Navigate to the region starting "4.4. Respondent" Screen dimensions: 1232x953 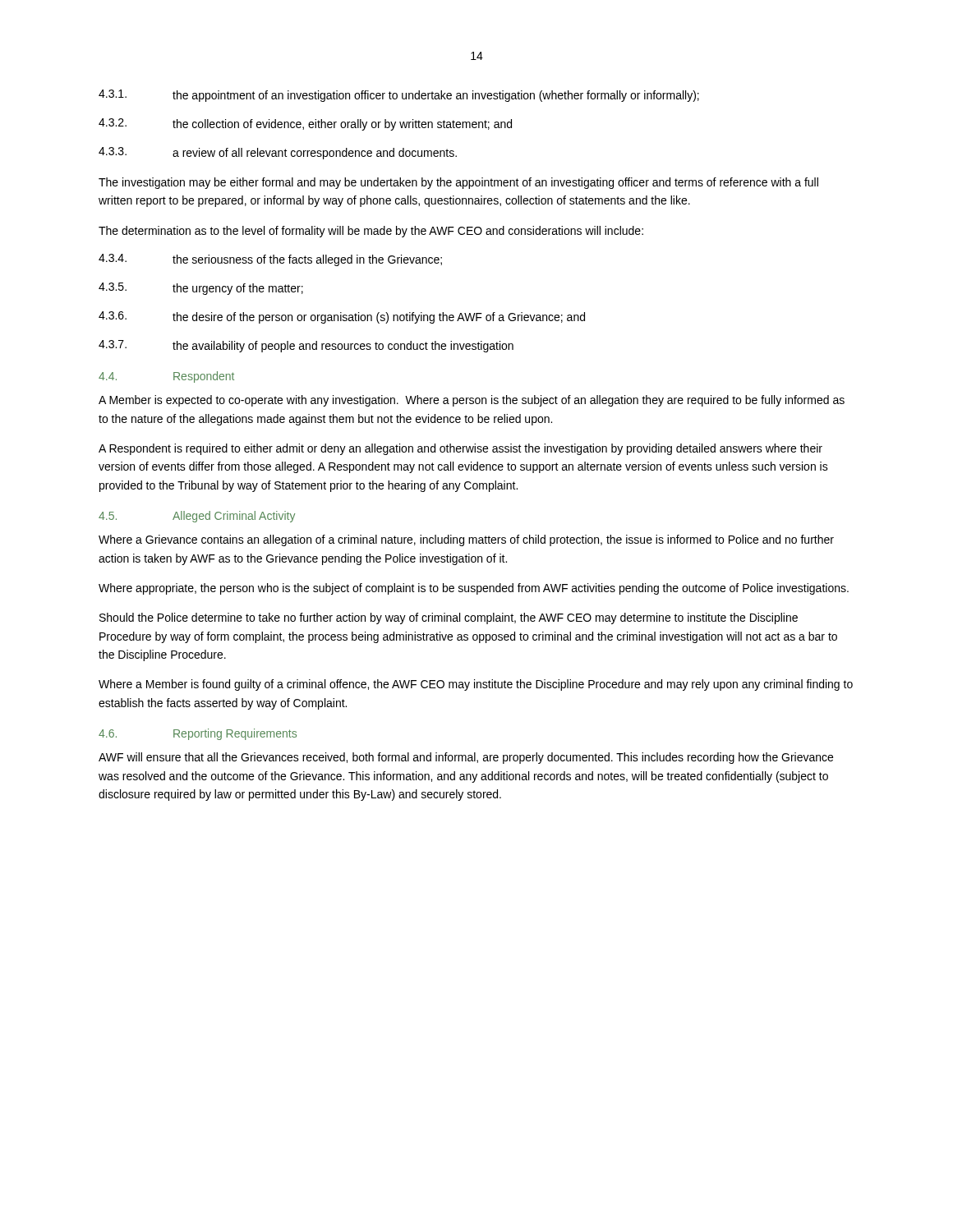pos(167,376)
